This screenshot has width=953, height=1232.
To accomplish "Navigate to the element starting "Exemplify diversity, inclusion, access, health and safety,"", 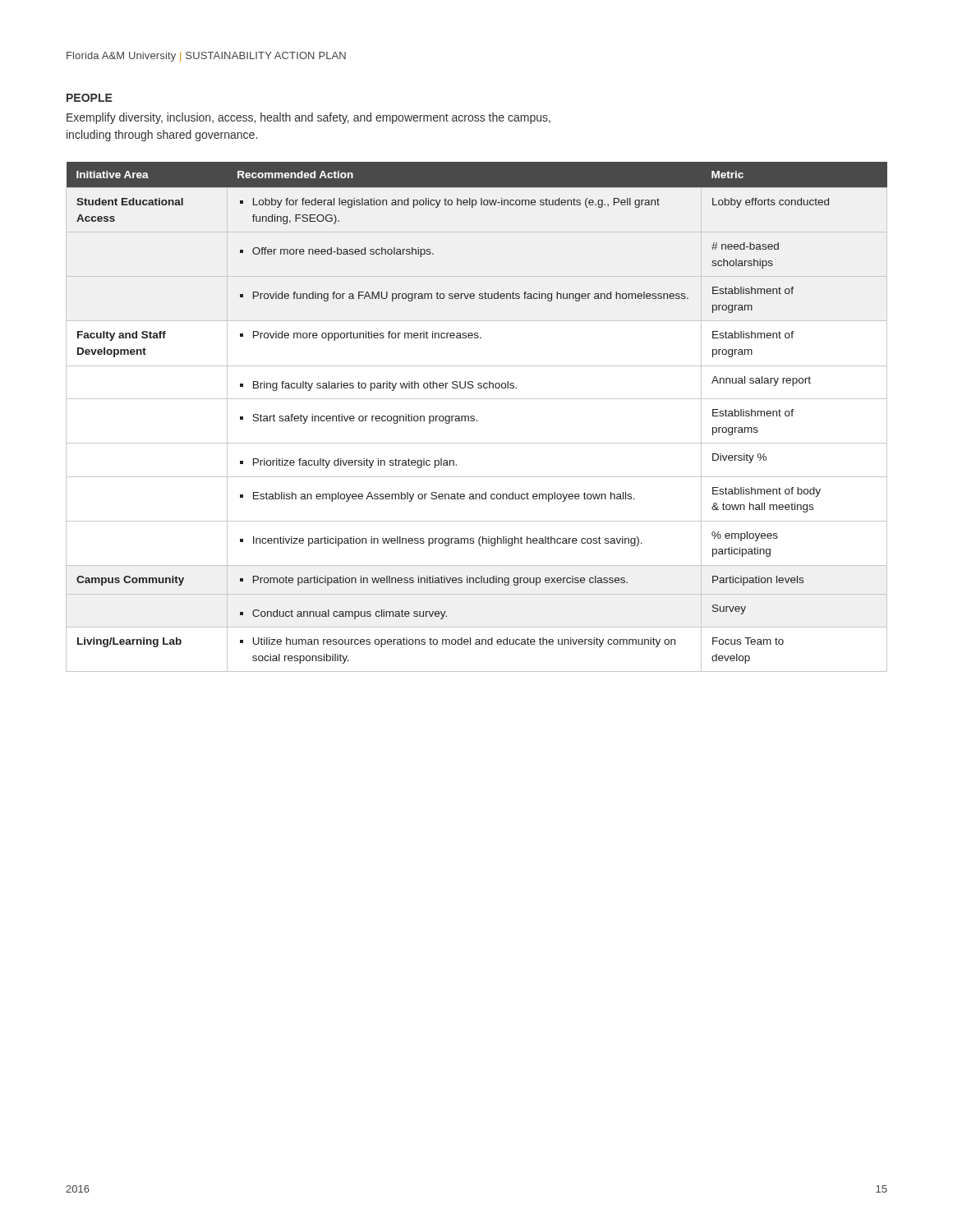I will pos(308,126).
